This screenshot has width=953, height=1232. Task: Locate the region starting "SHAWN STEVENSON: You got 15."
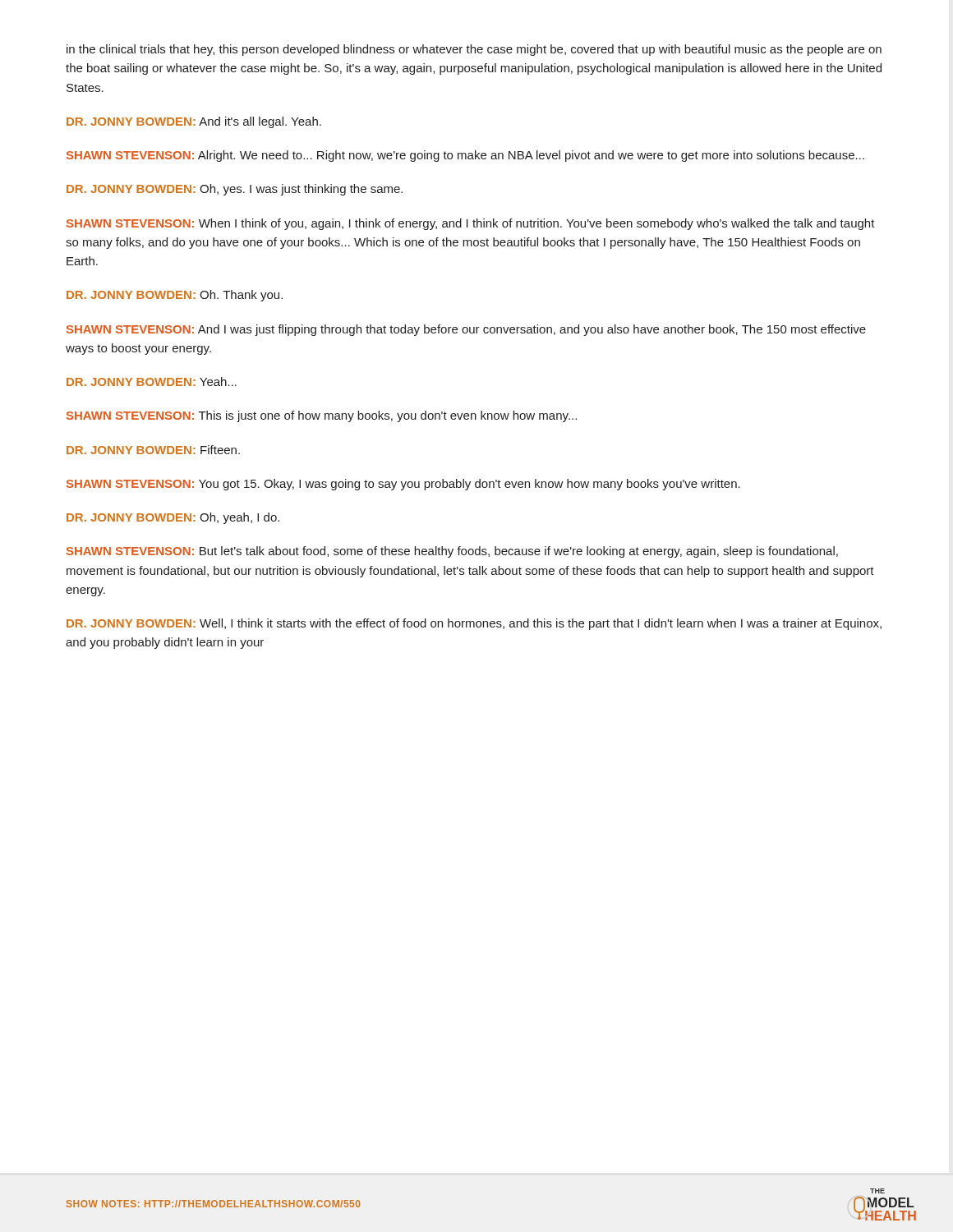pos(403,483)
